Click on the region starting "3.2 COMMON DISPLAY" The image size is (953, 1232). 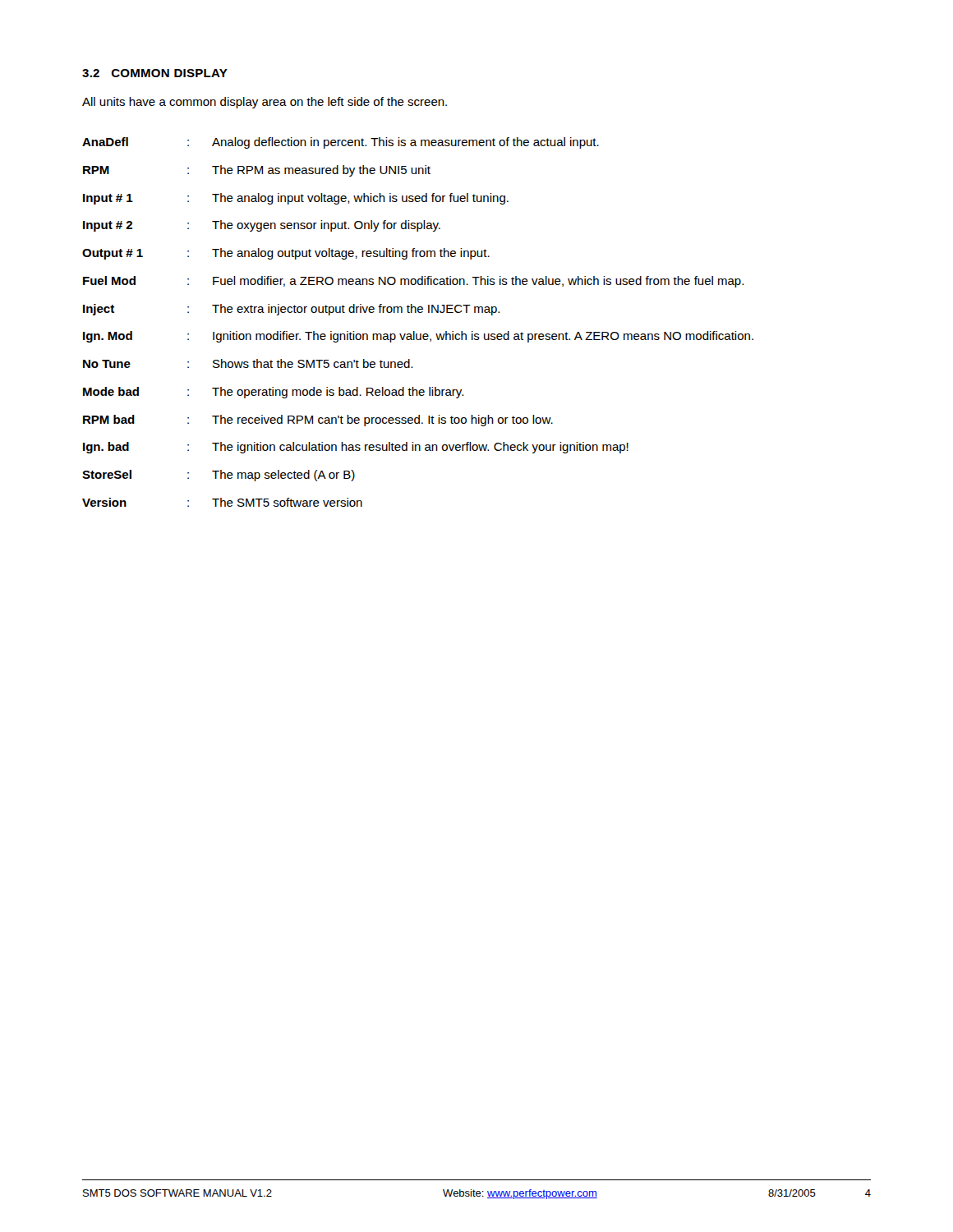pyautogui.click(x=155, y=73)
